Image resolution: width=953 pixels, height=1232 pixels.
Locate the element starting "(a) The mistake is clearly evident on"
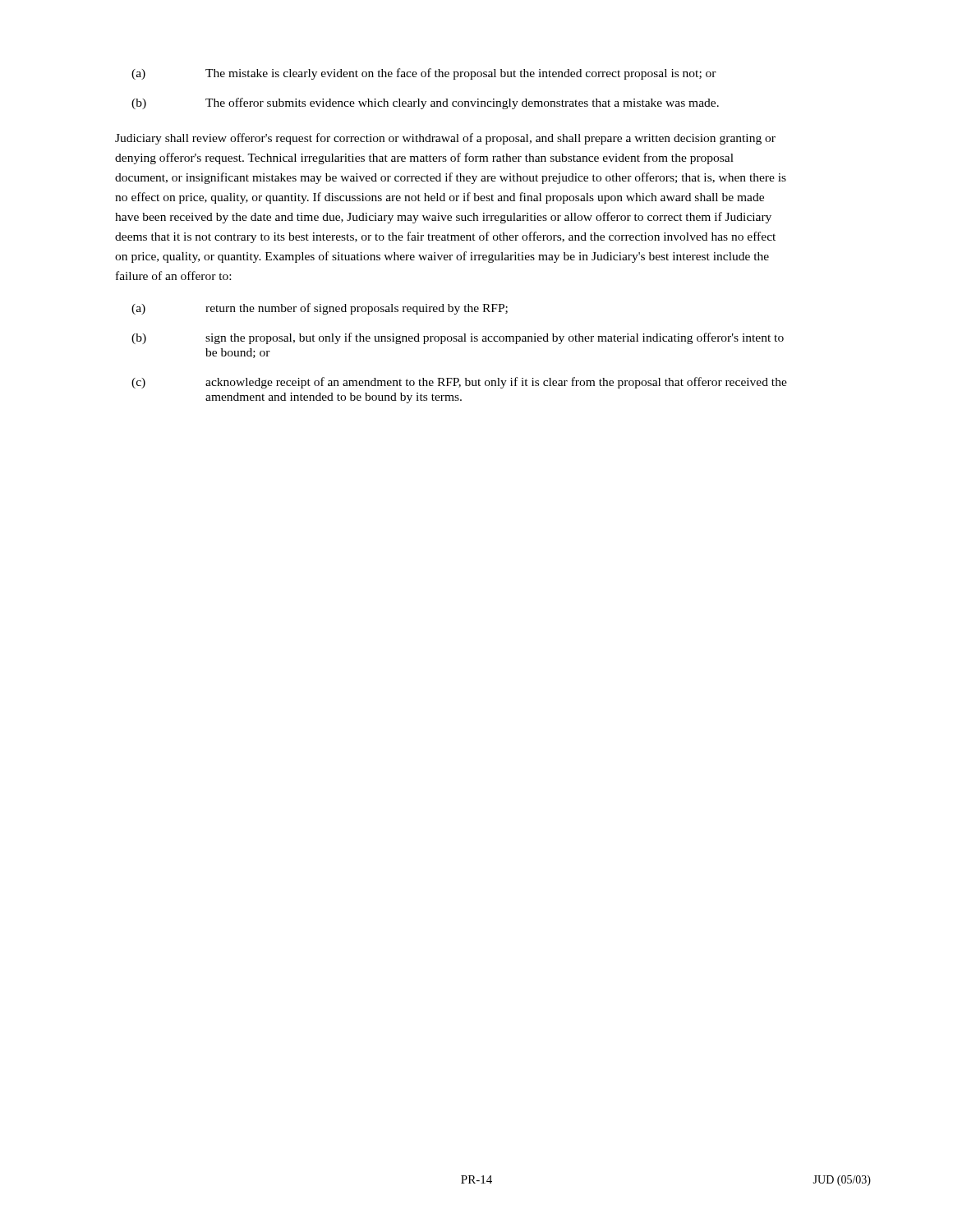pos(452,73)
